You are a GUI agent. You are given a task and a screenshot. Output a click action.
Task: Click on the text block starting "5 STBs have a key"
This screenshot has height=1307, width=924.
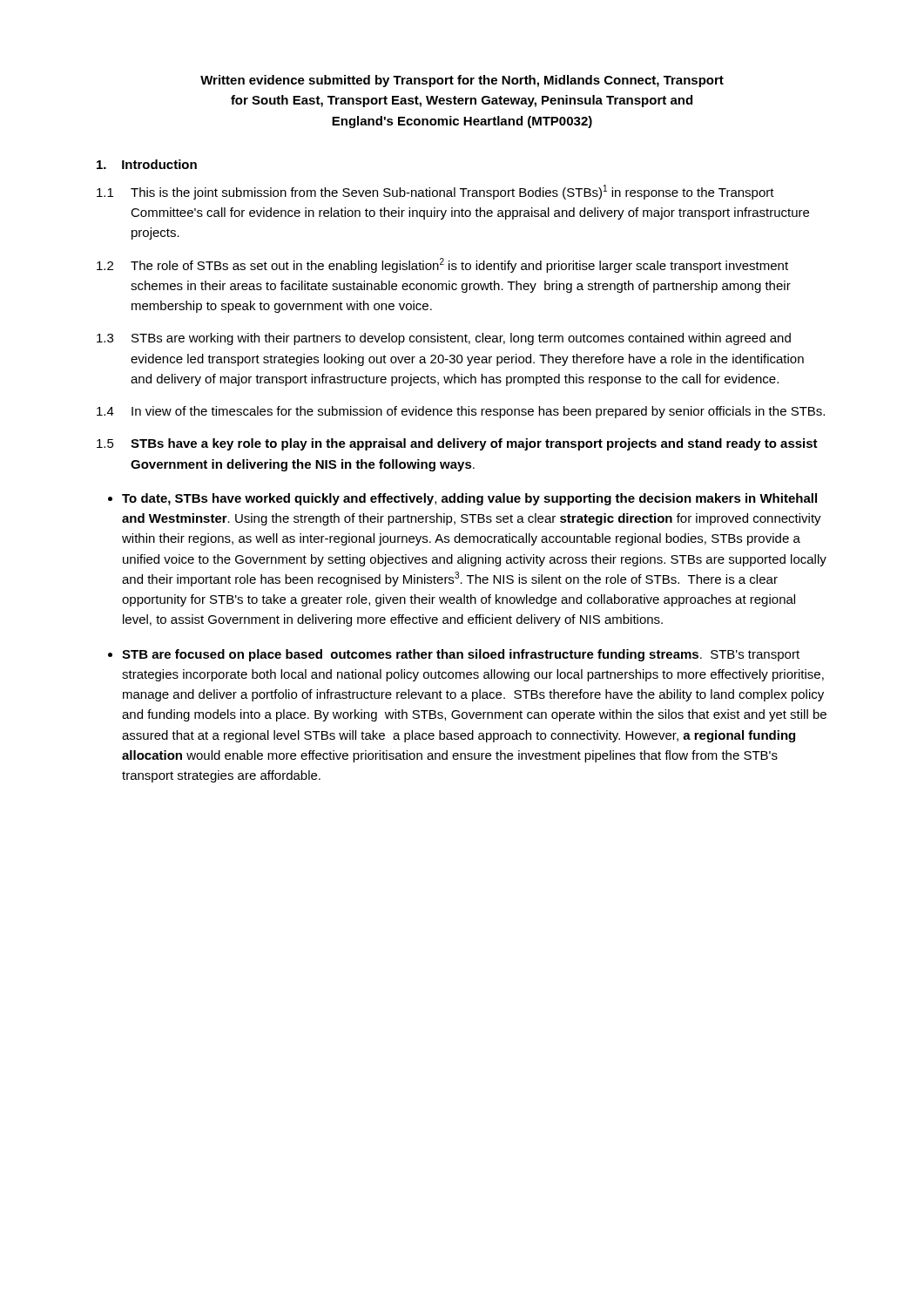click(462, 454)
